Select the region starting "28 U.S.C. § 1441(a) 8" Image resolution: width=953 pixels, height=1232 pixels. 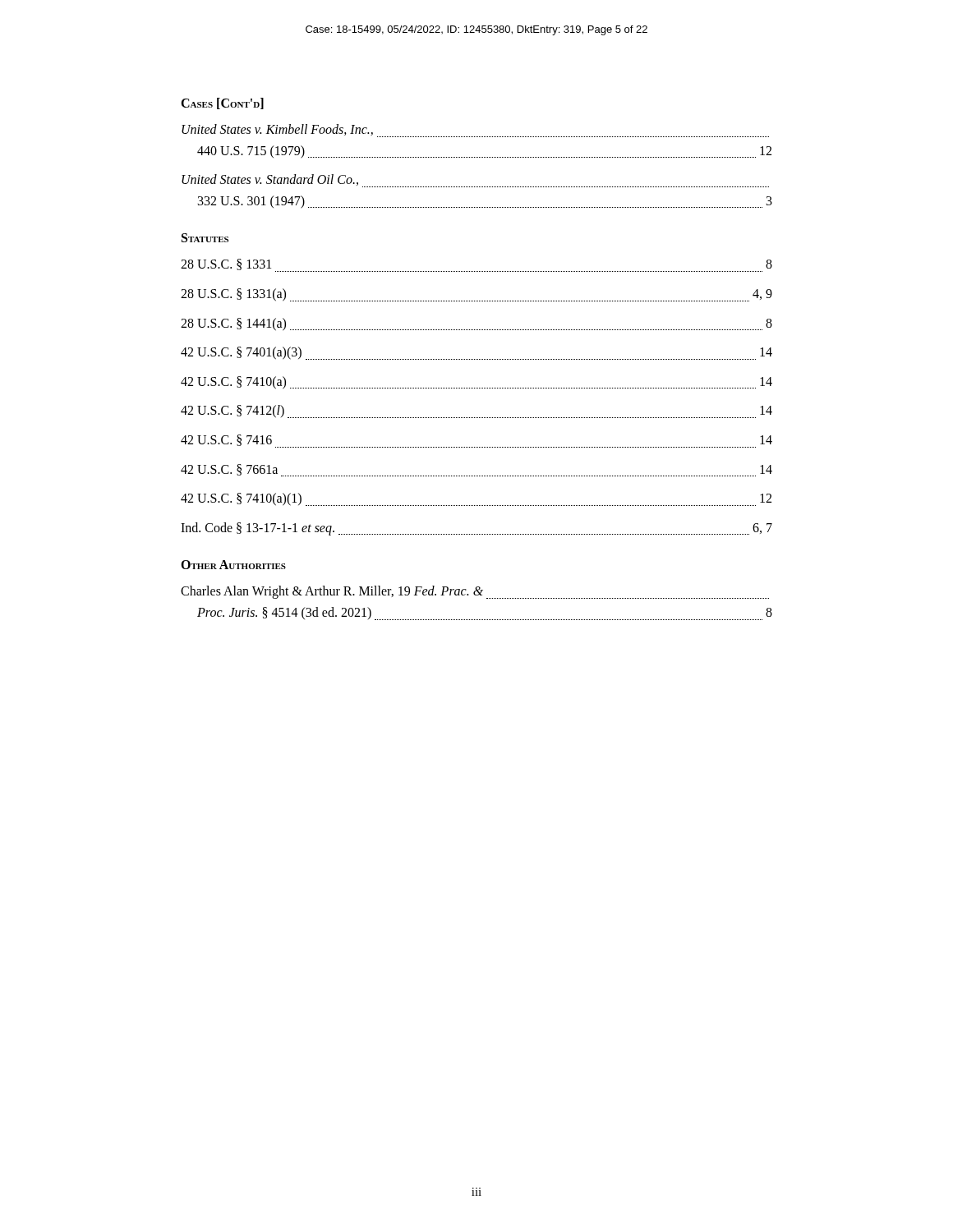click(x=476, y=323)
